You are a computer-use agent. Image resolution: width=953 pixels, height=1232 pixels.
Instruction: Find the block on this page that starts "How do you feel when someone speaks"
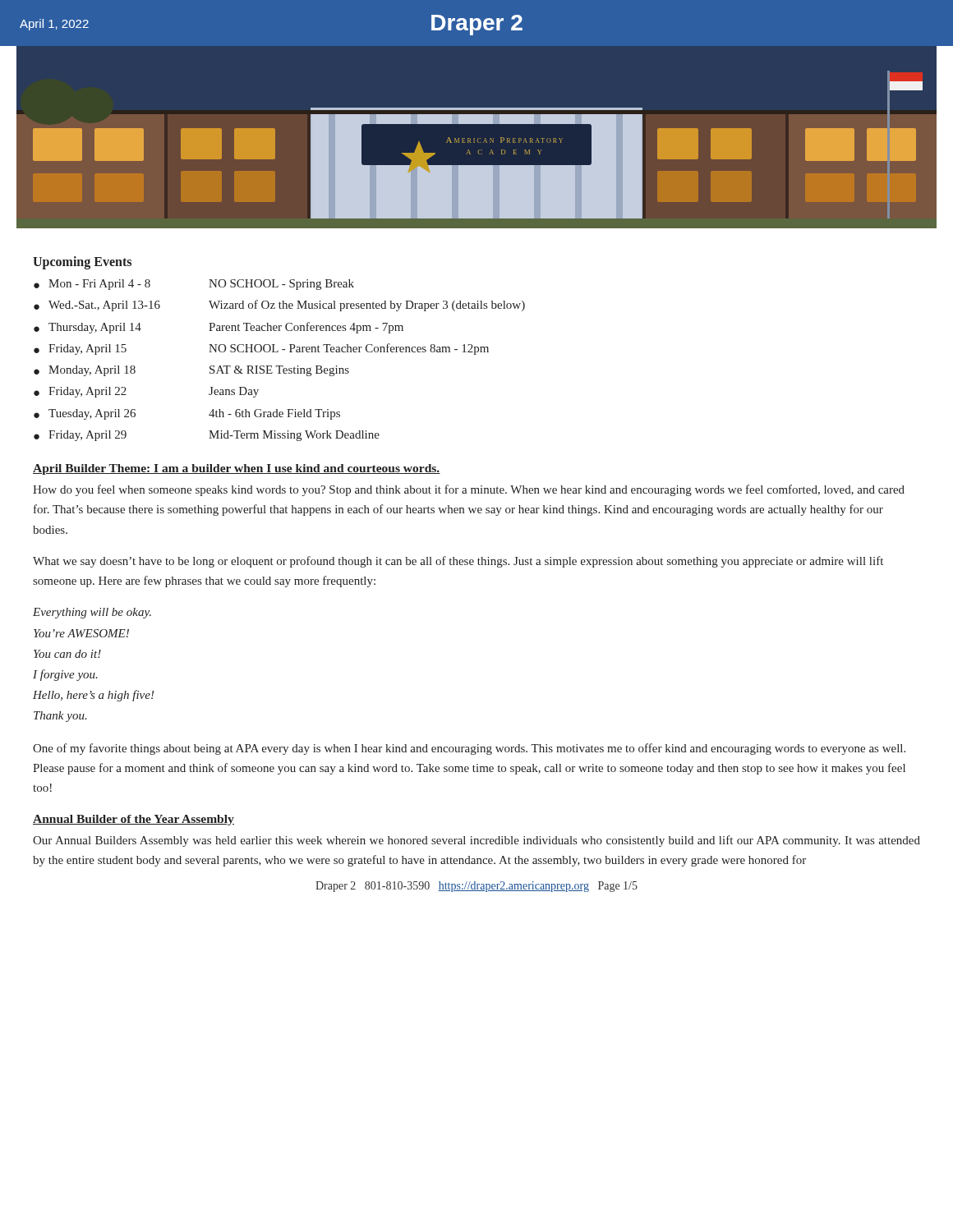pos(469,509)
